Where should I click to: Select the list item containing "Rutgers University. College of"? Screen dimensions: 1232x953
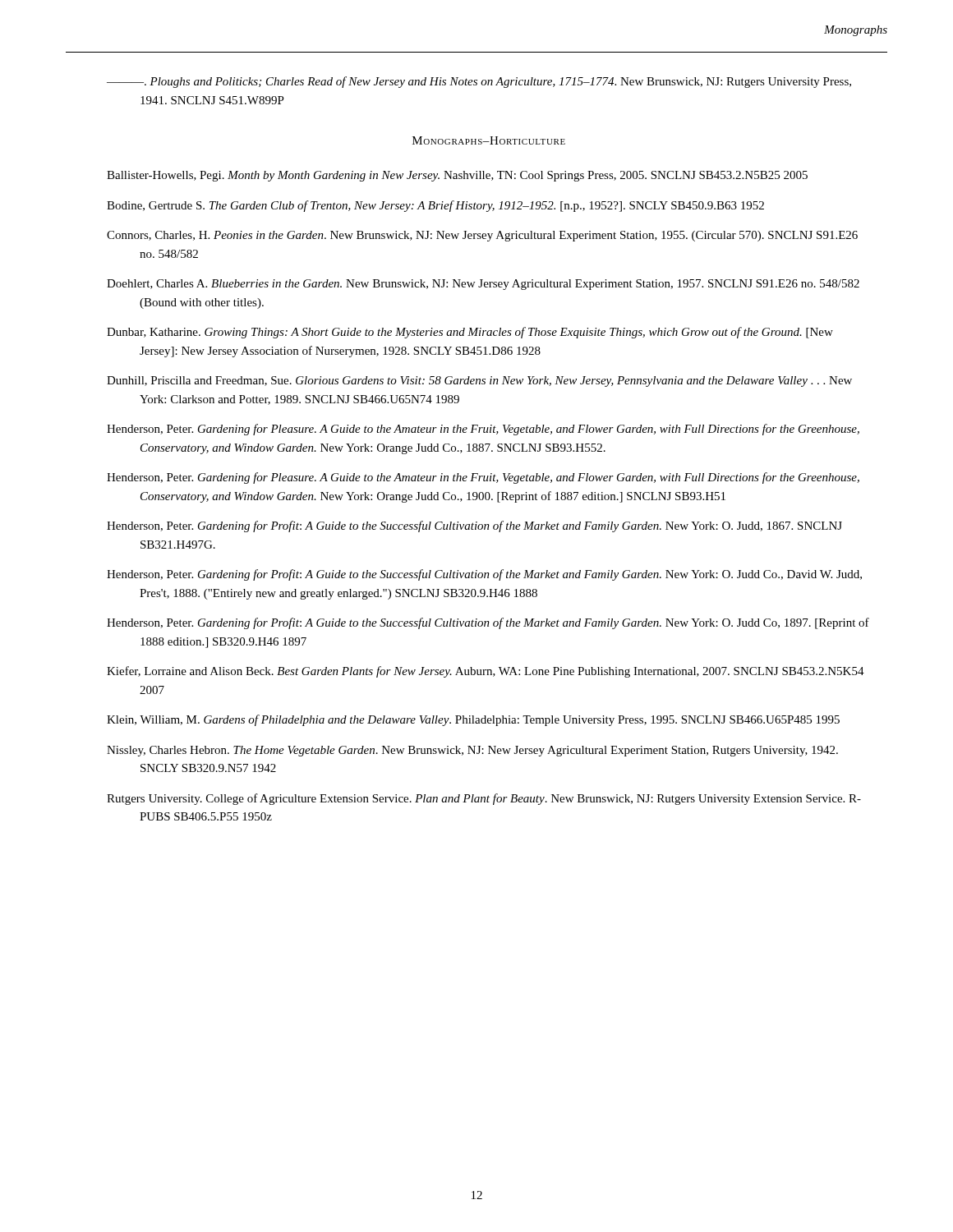point(484,807)
